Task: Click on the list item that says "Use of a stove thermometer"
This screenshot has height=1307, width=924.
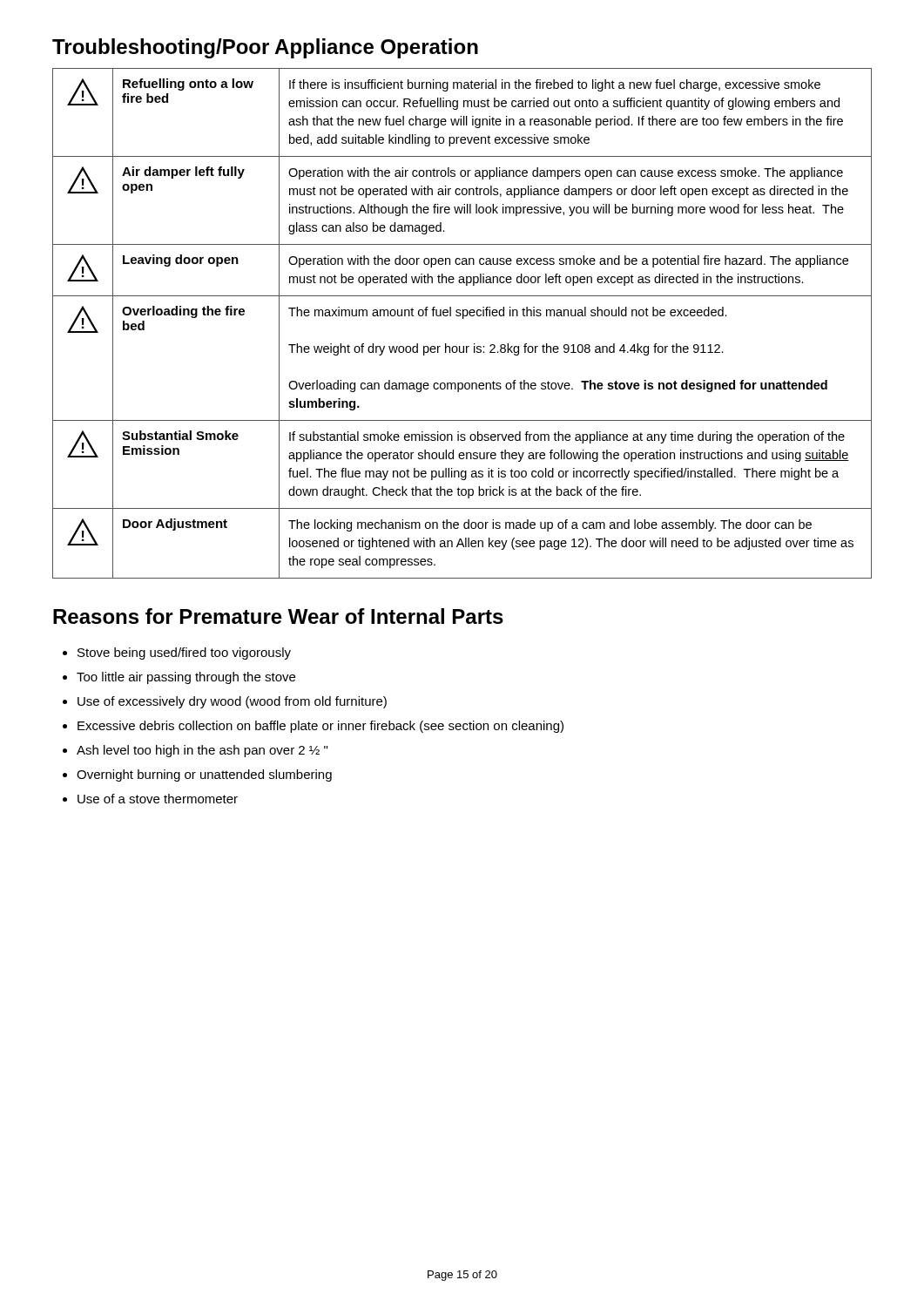Action: tap(157, 799)
